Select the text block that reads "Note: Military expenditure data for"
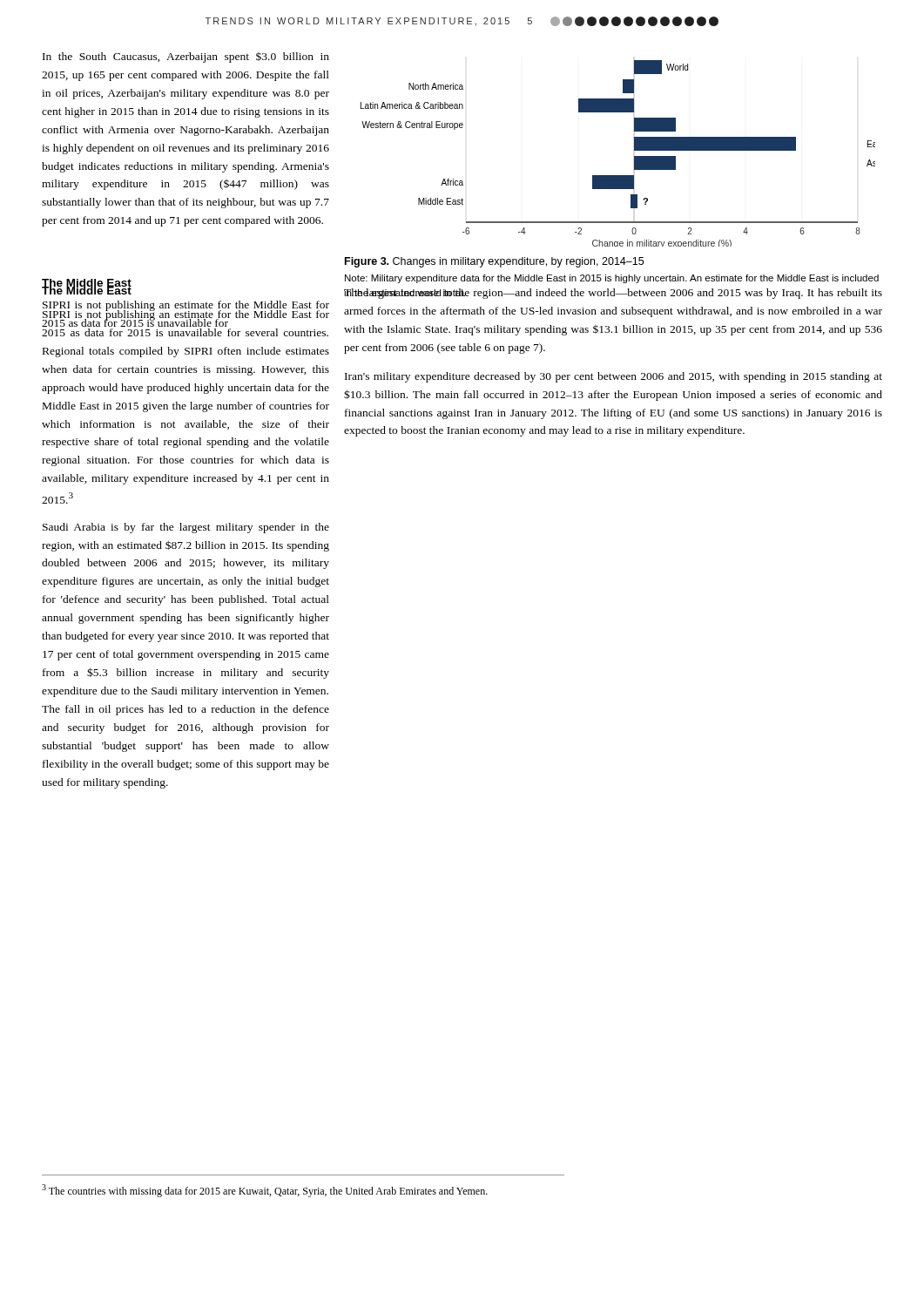 click(x=612, y=285)
